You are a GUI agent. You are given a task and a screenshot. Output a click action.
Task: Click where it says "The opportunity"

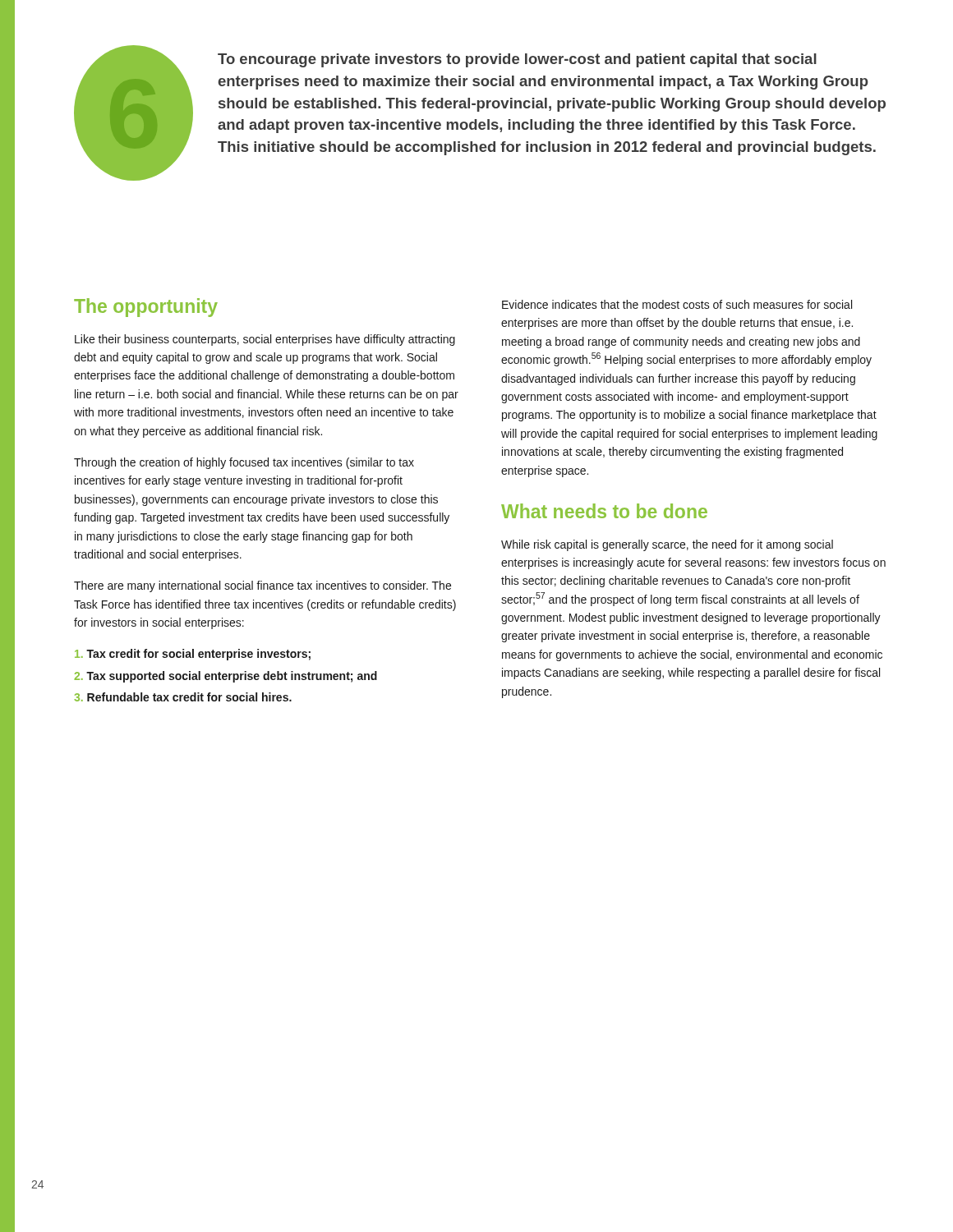pyautogui.click(x=146, y=307)
